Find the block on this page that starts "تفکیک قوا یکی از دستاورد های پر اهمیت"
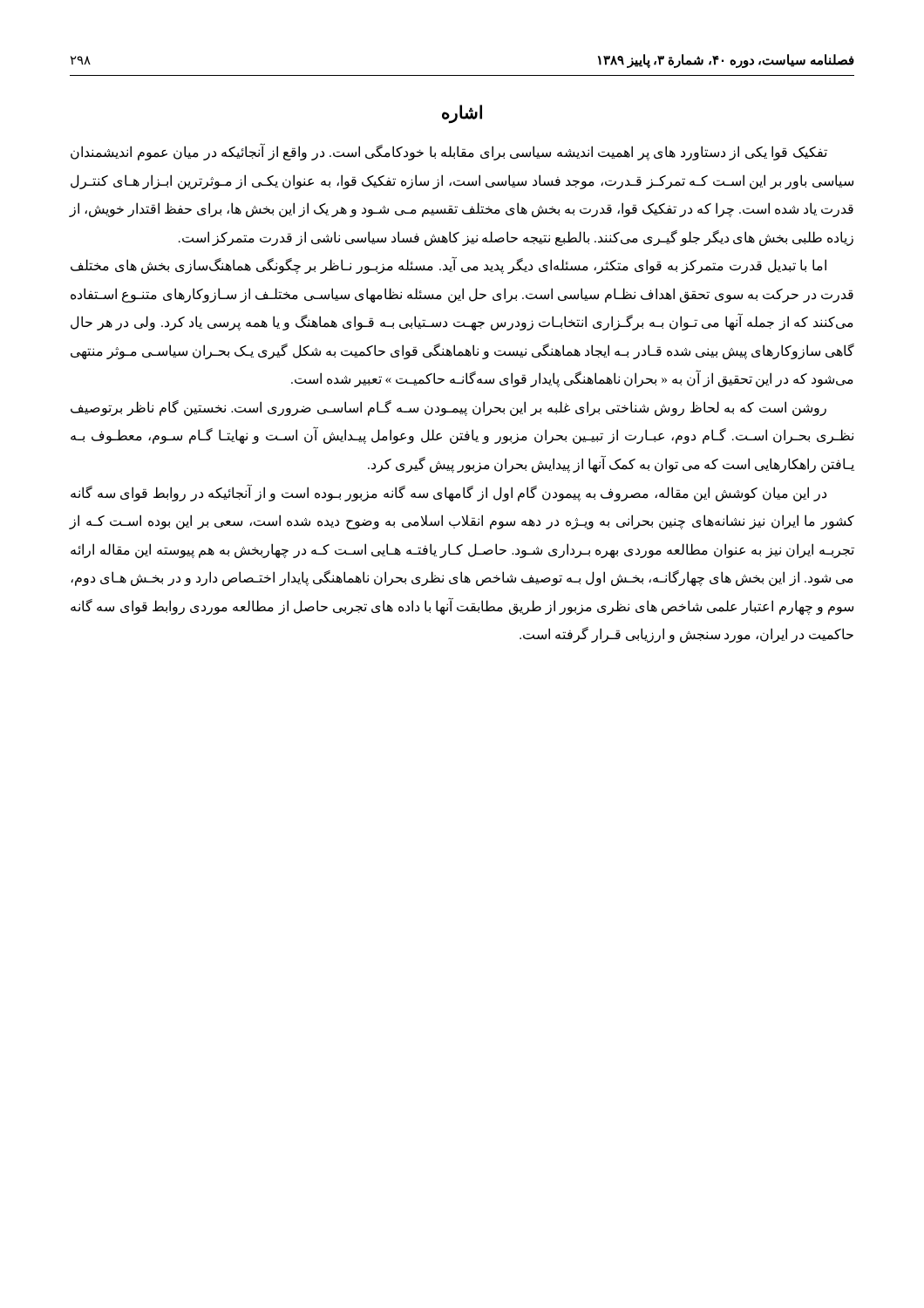 (x=462, y=394)
